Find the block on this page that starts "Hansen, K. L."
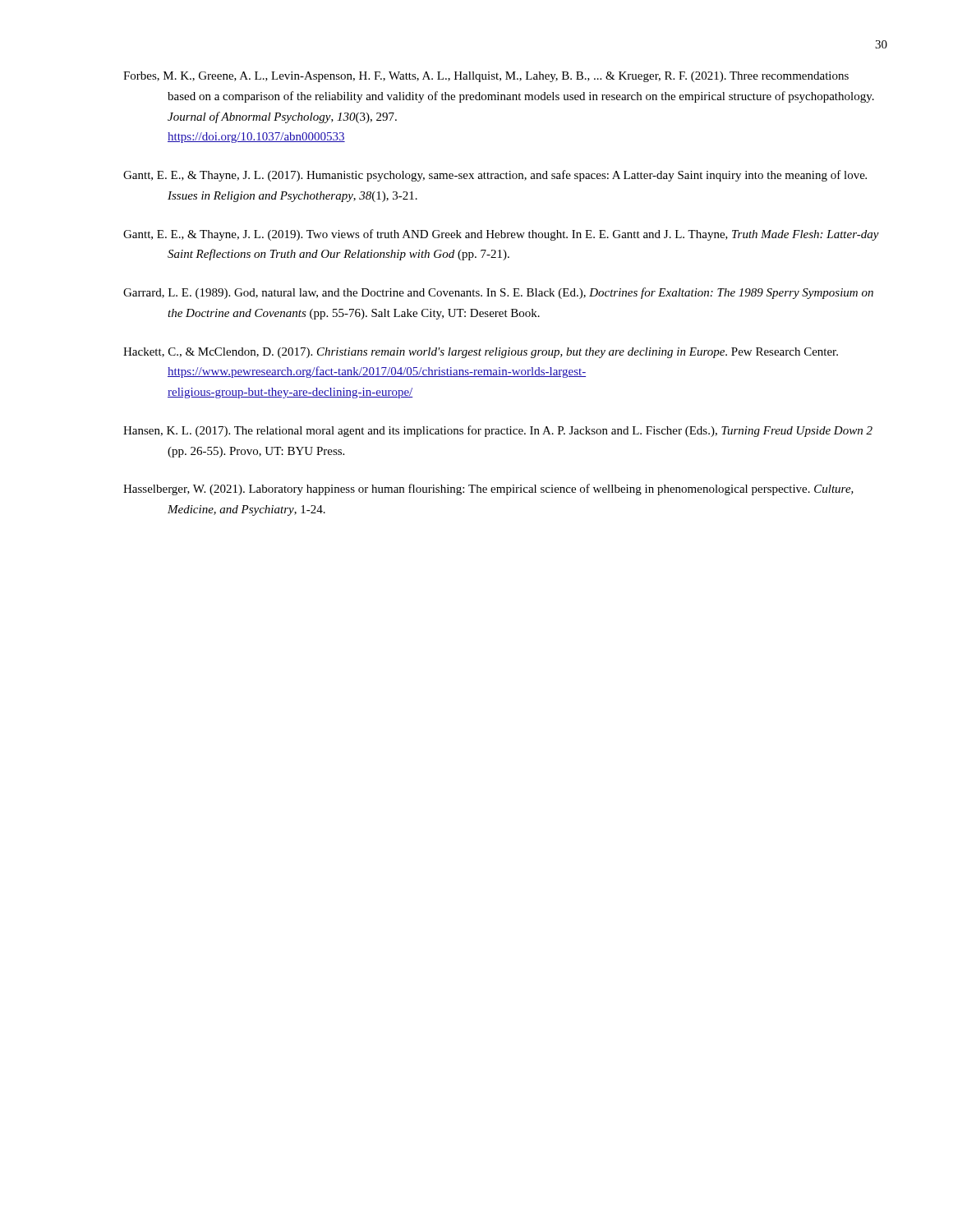 click(x=498, y=440)
